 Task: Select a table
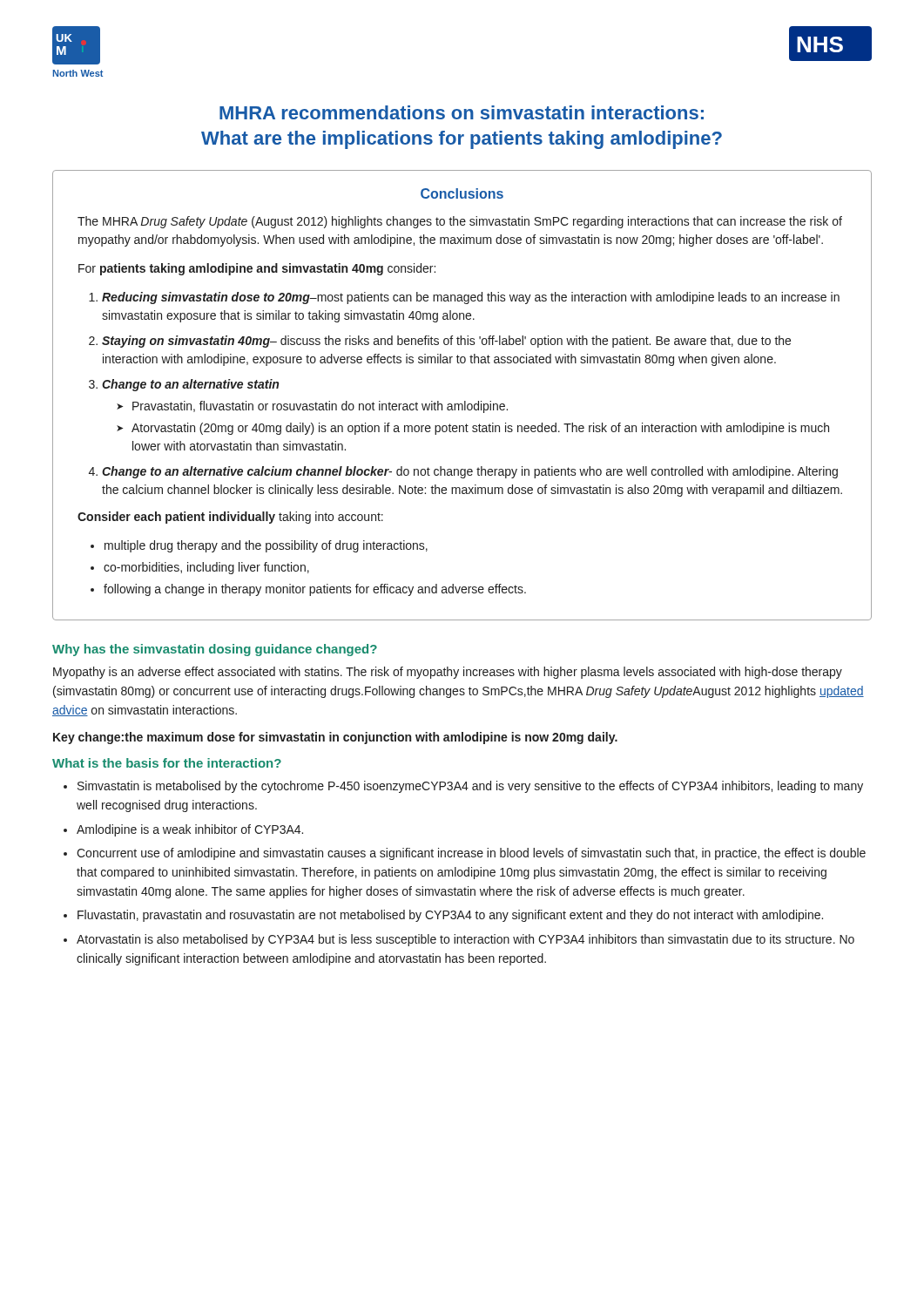pyautogui.click(x=462, y=395)
